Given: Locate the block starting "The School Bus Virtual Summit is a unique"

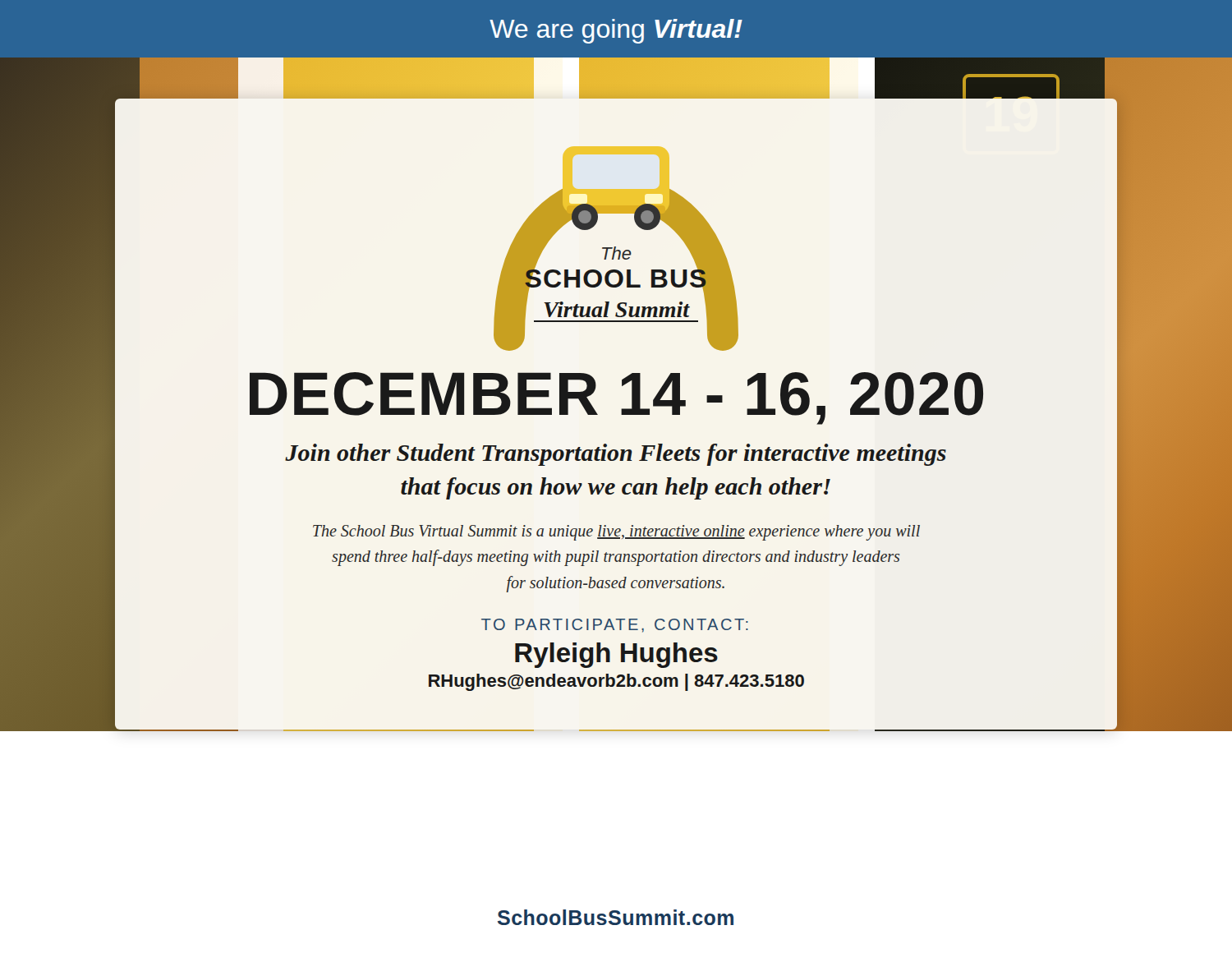Looking at the screenshot, I should [x=616, y=556].
